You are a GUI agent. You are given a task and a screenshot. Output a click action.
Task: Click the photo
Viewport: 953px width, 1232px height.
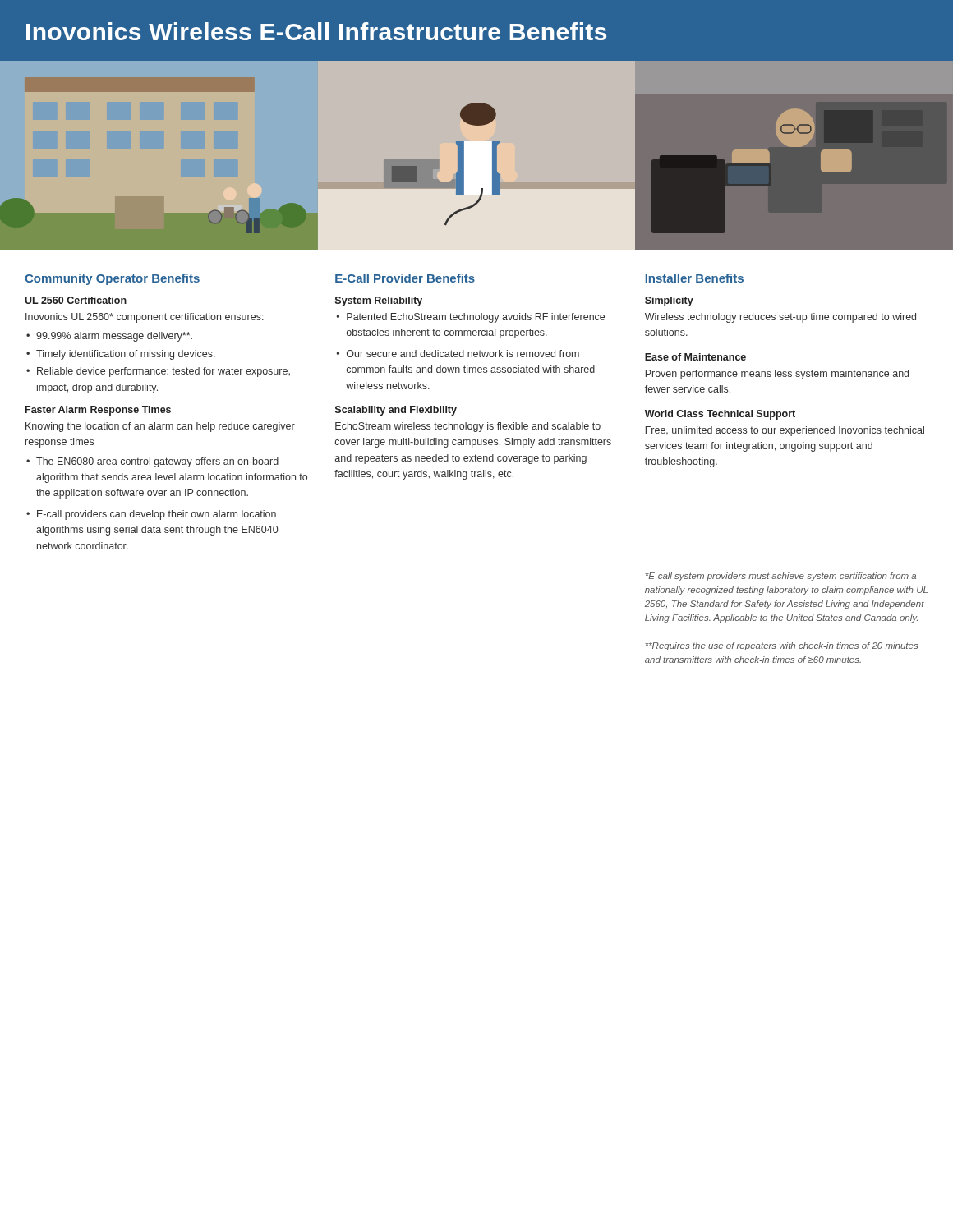click(x=476, y=155)
